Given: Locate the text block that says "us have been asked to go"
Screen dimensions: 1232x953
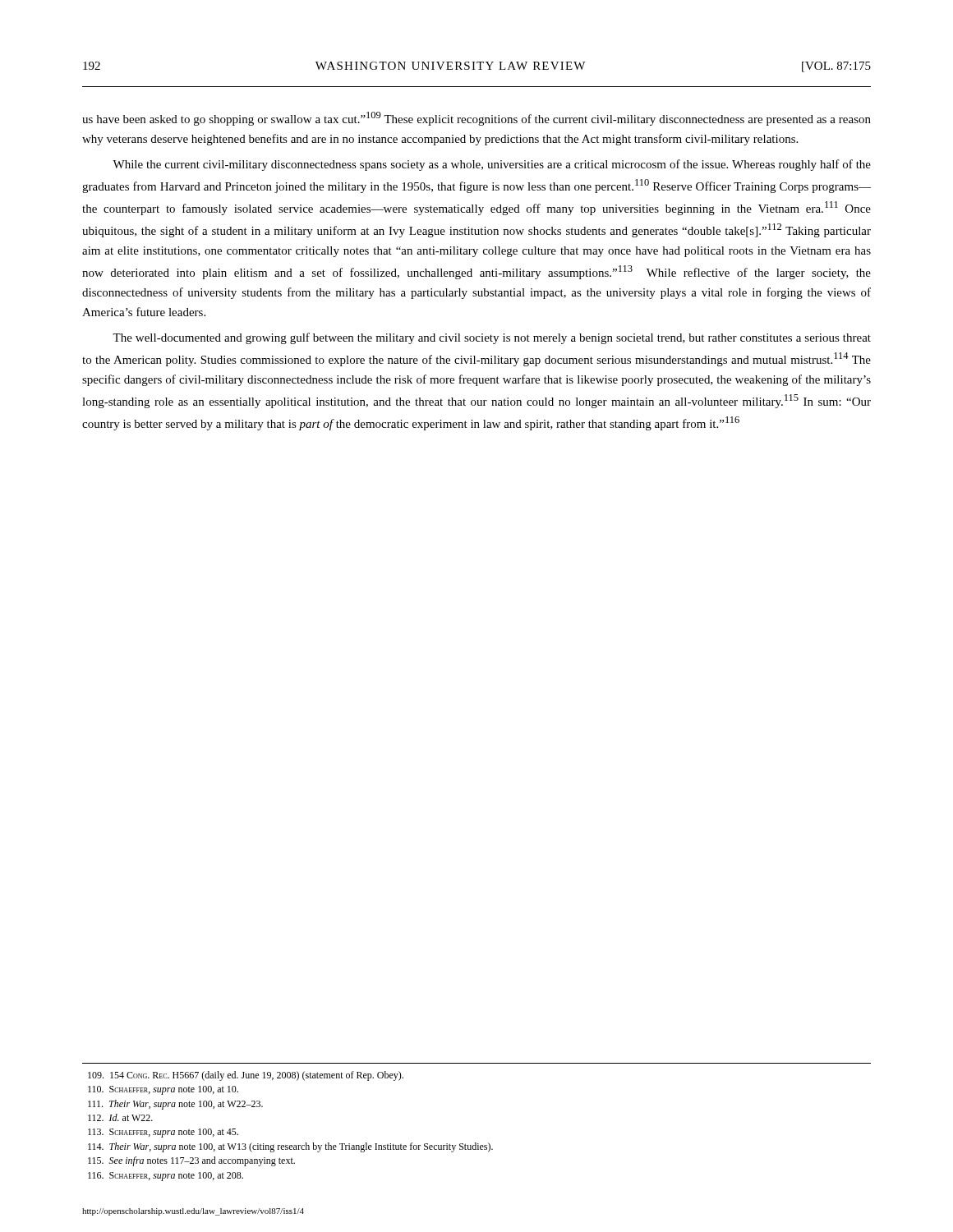Looking at the screenshot, I should (x=476, y=128).
